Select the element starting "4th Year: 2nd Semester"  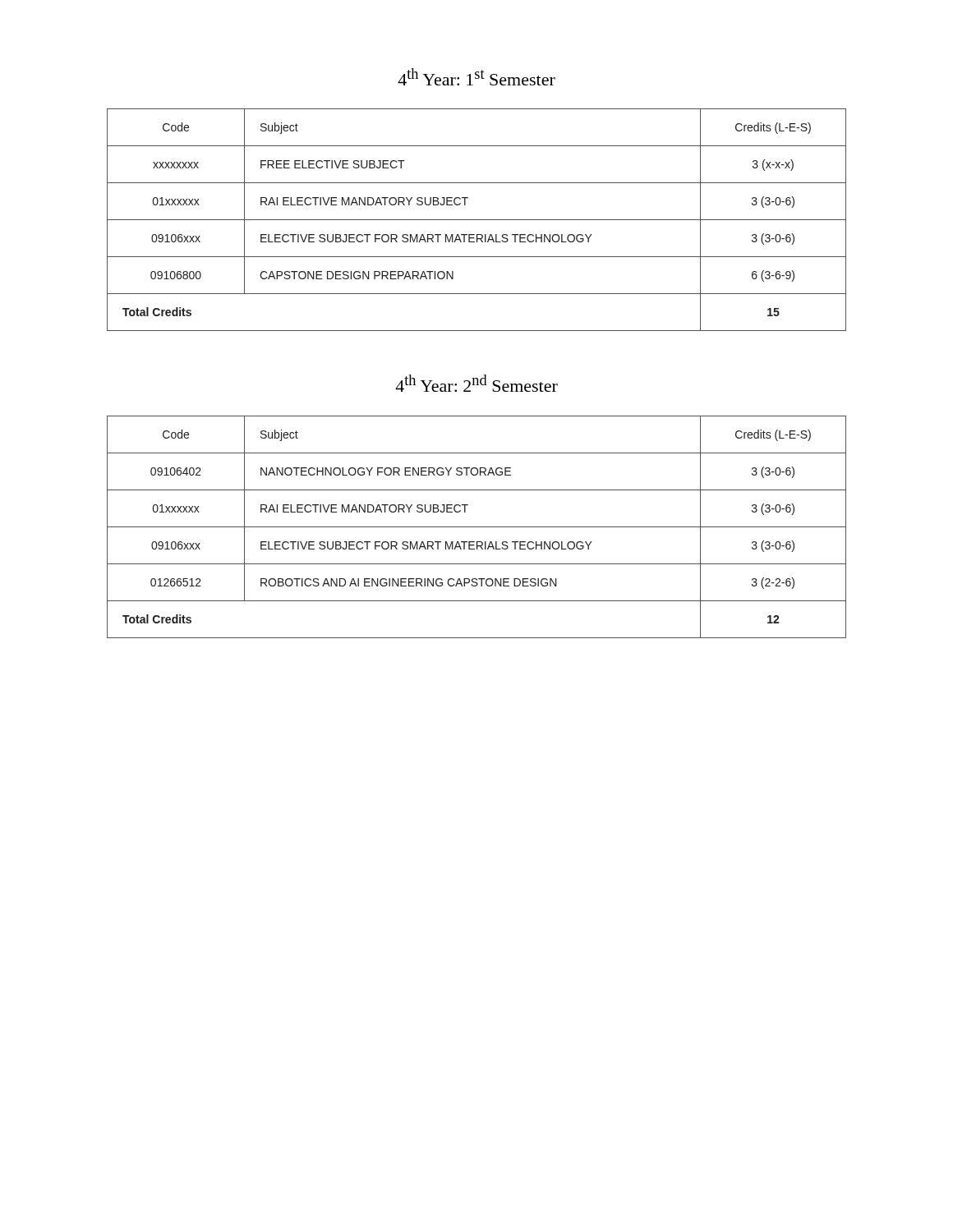pos(476,384)
